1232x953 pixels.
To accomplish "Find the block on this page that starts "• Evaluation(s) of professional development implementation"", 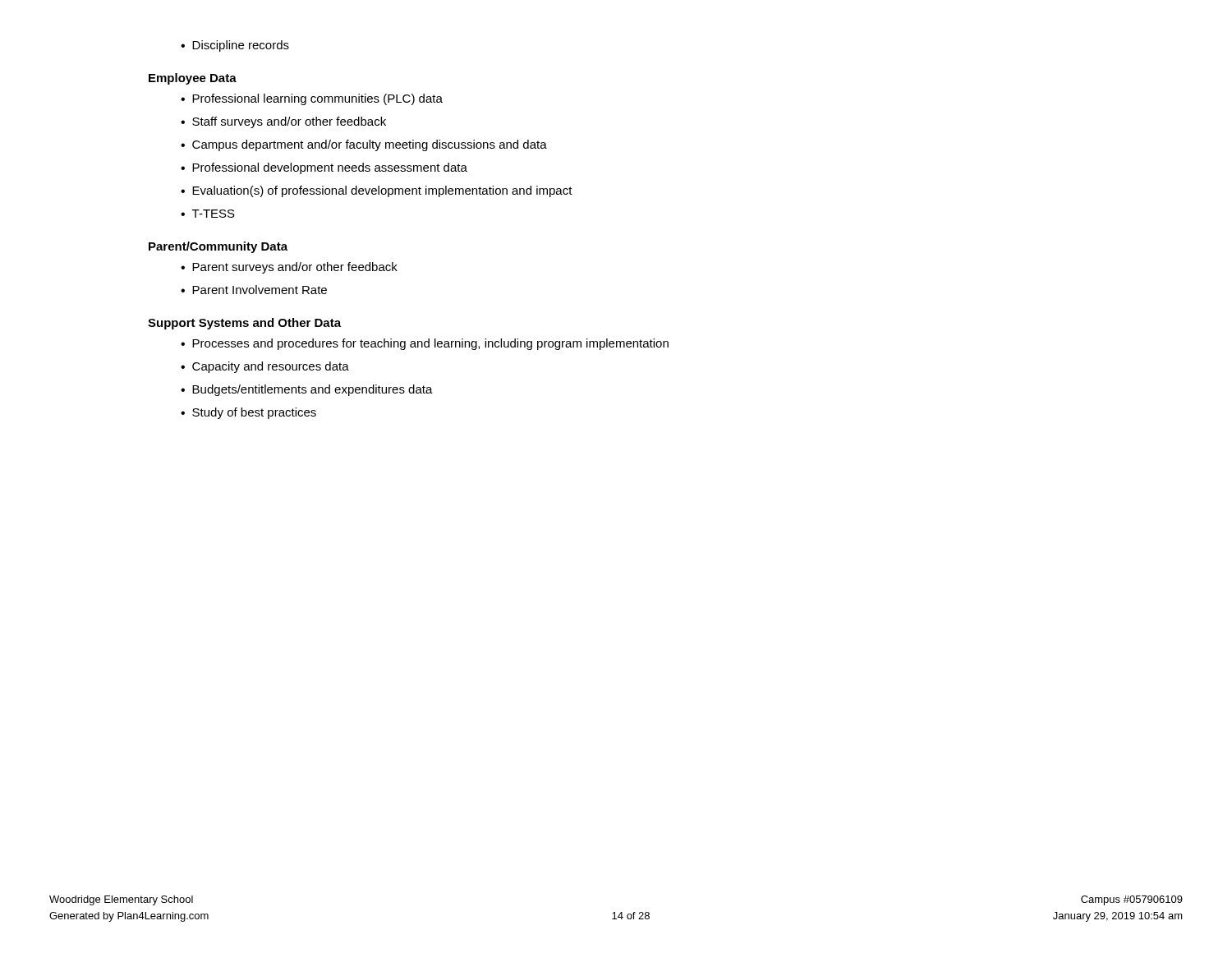I will tap(376, 191).
